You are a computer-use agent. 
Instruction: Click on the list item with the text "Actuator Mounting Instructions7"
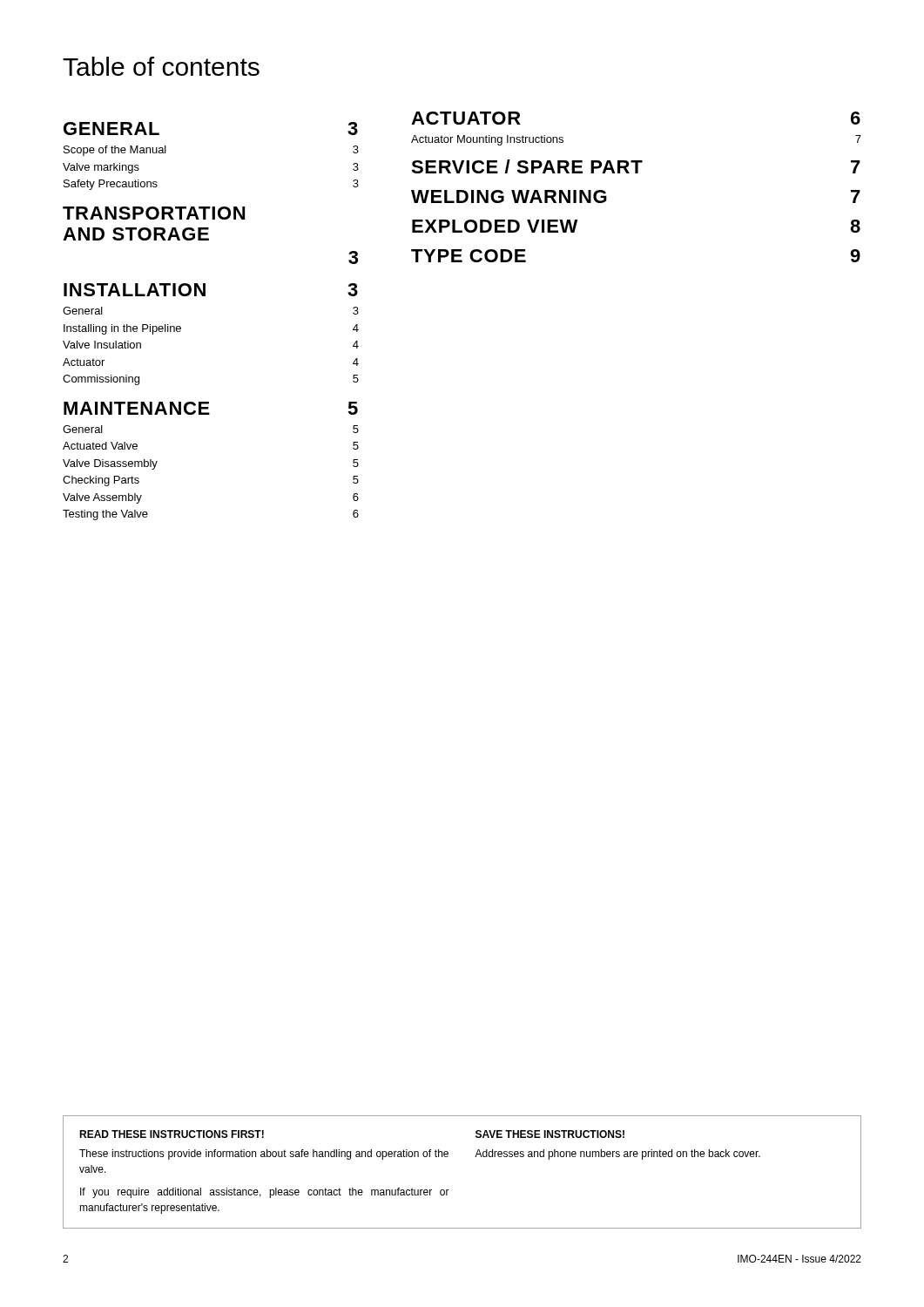tap(489, 140)
